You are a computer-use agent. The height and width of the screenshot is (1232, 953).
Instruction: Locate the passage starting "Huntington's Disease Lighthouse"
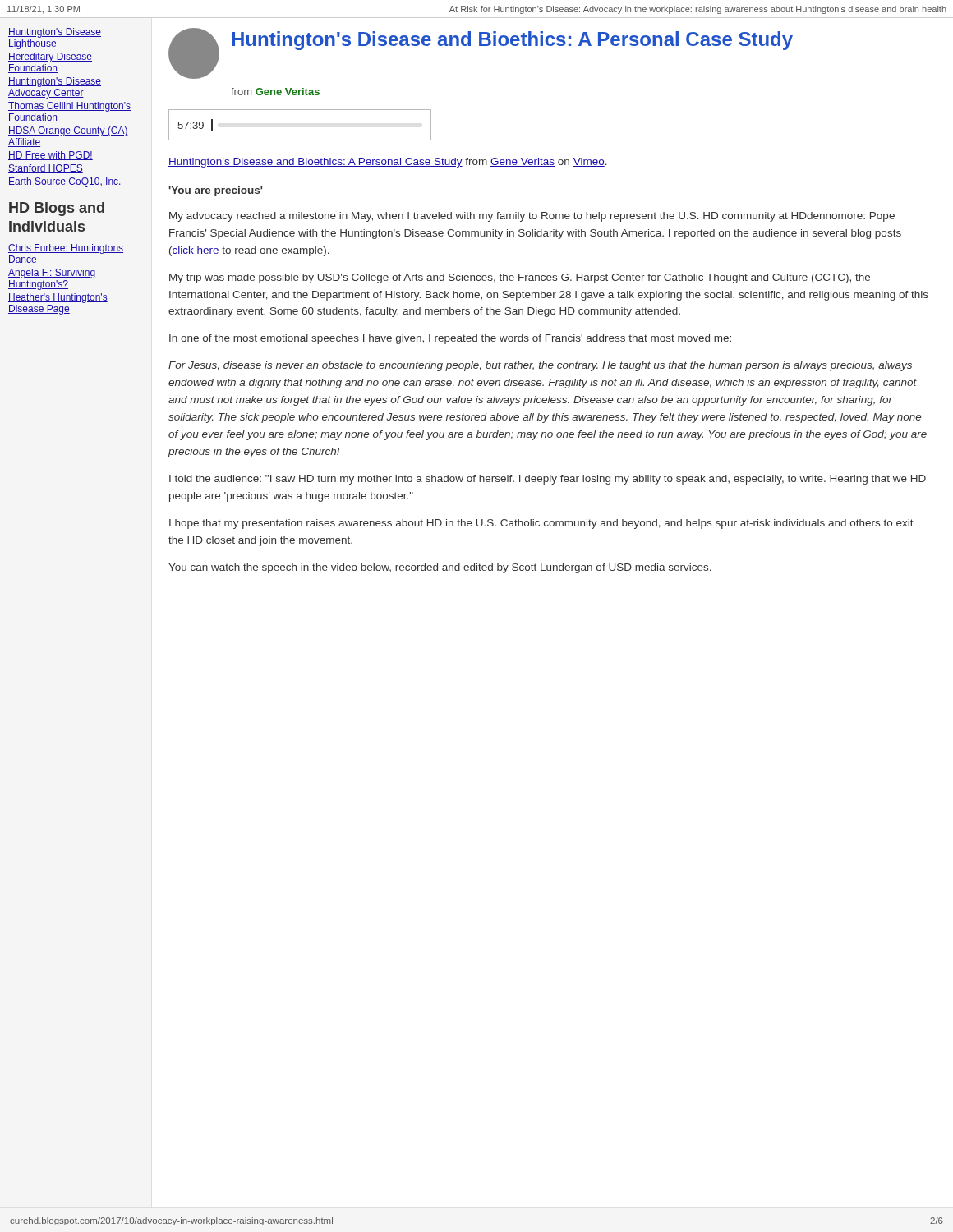coord(76,38)
